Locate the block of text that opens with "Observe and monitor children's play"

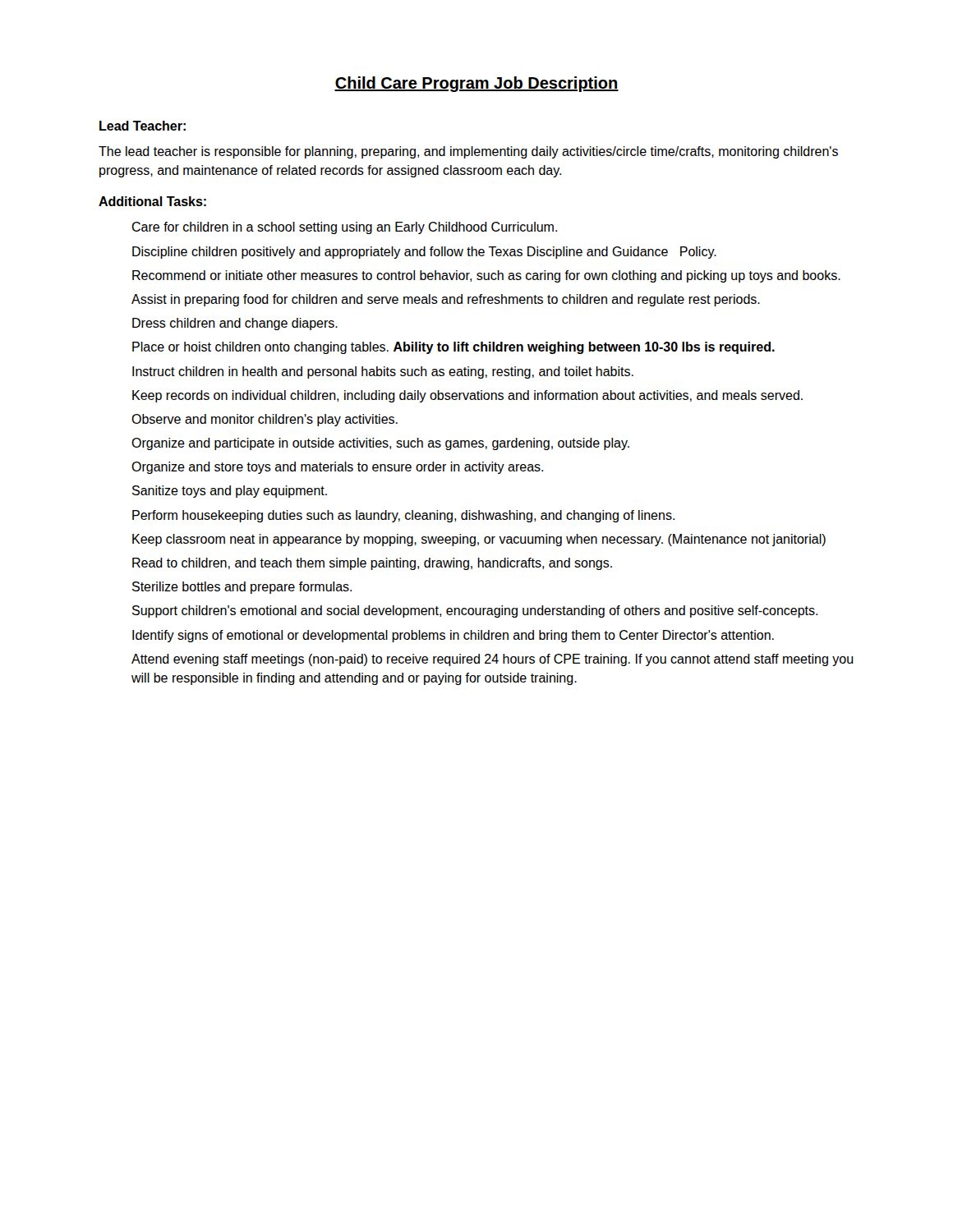tap(265, 419)
